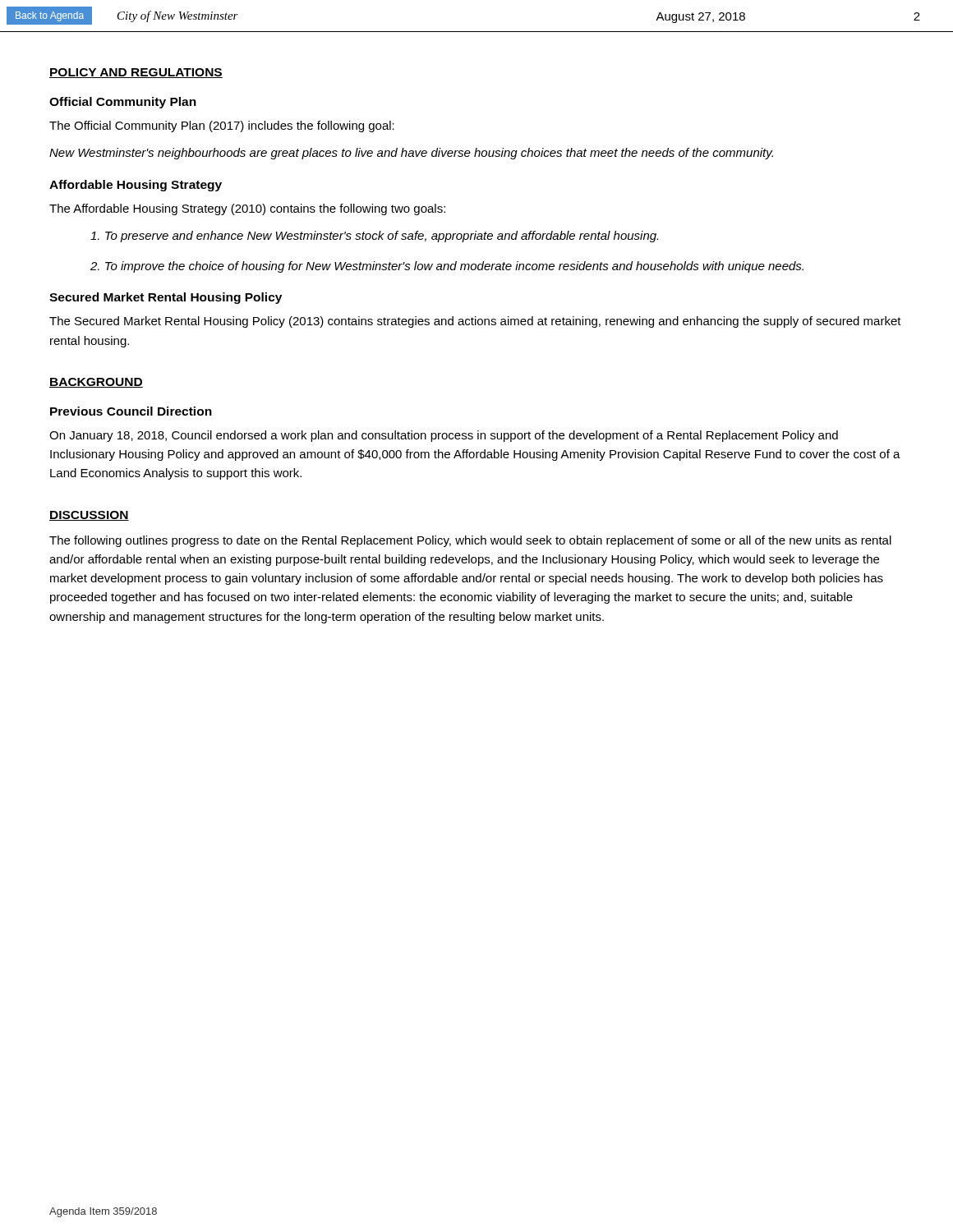Find the text block that reads "The Secured Market Rental"

475,330
